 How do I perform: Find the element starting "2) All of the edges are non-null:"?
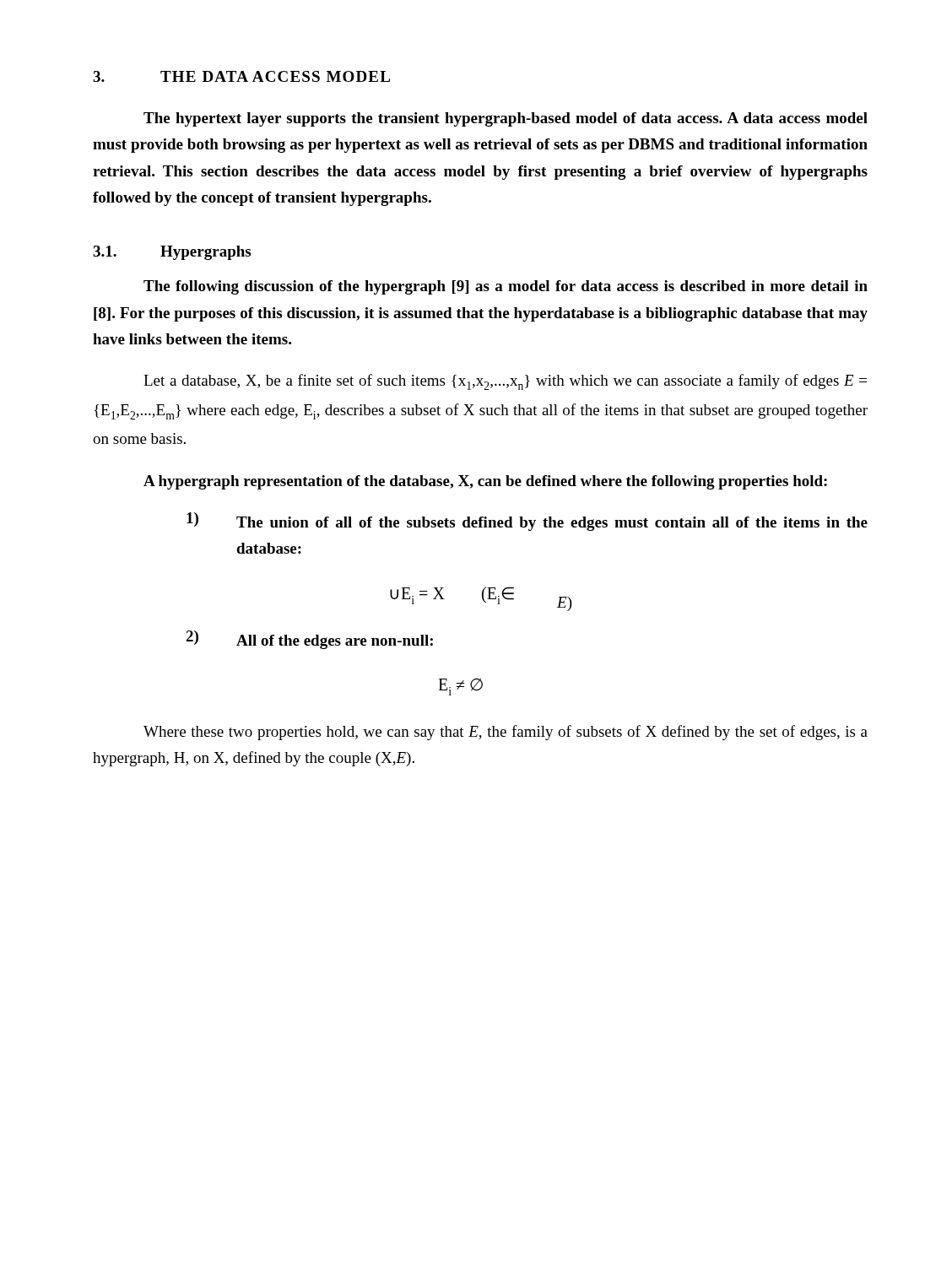(309, 640)
